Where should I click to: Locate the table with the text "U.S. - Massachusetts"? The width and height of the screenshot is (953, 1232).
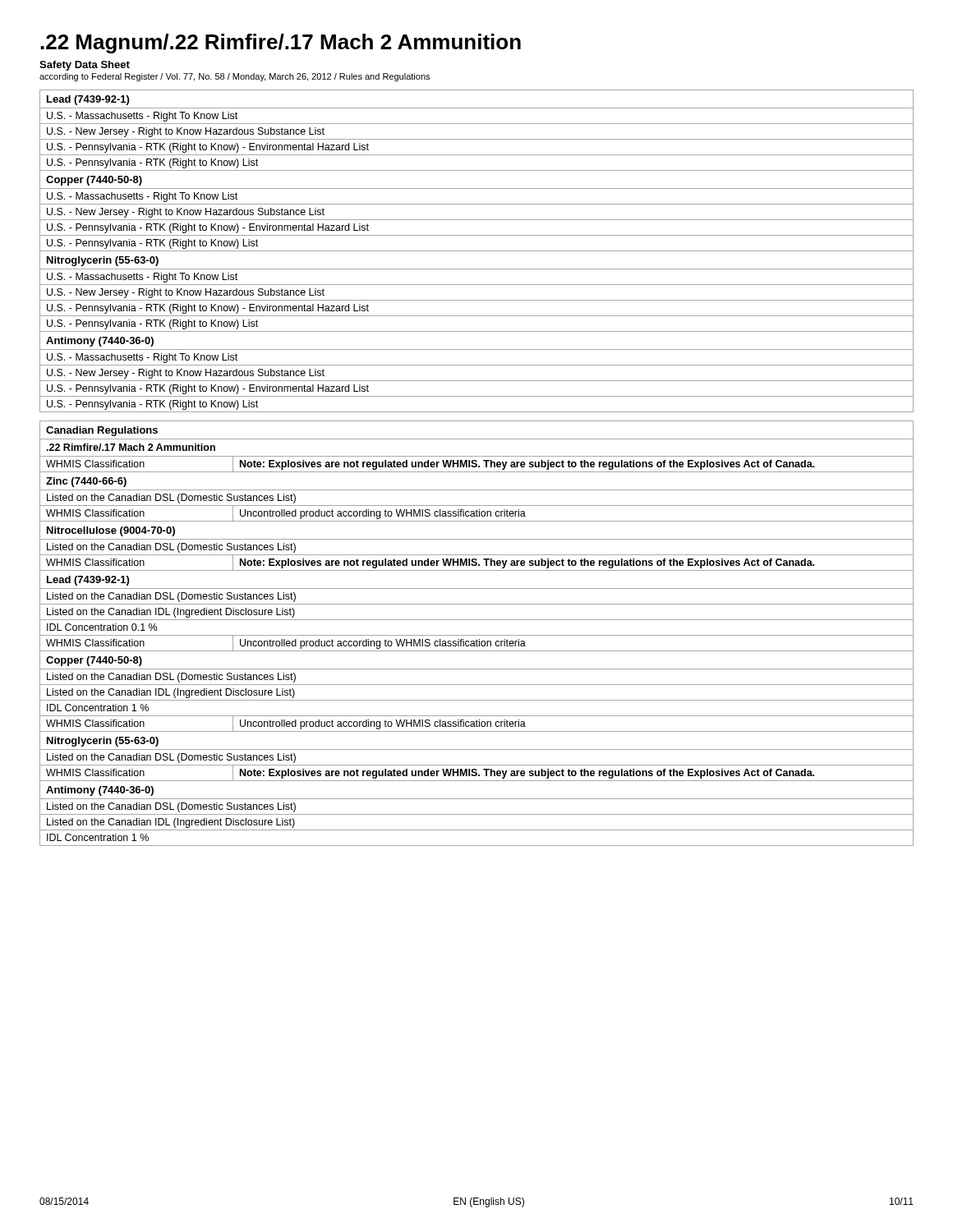[476, 251]
